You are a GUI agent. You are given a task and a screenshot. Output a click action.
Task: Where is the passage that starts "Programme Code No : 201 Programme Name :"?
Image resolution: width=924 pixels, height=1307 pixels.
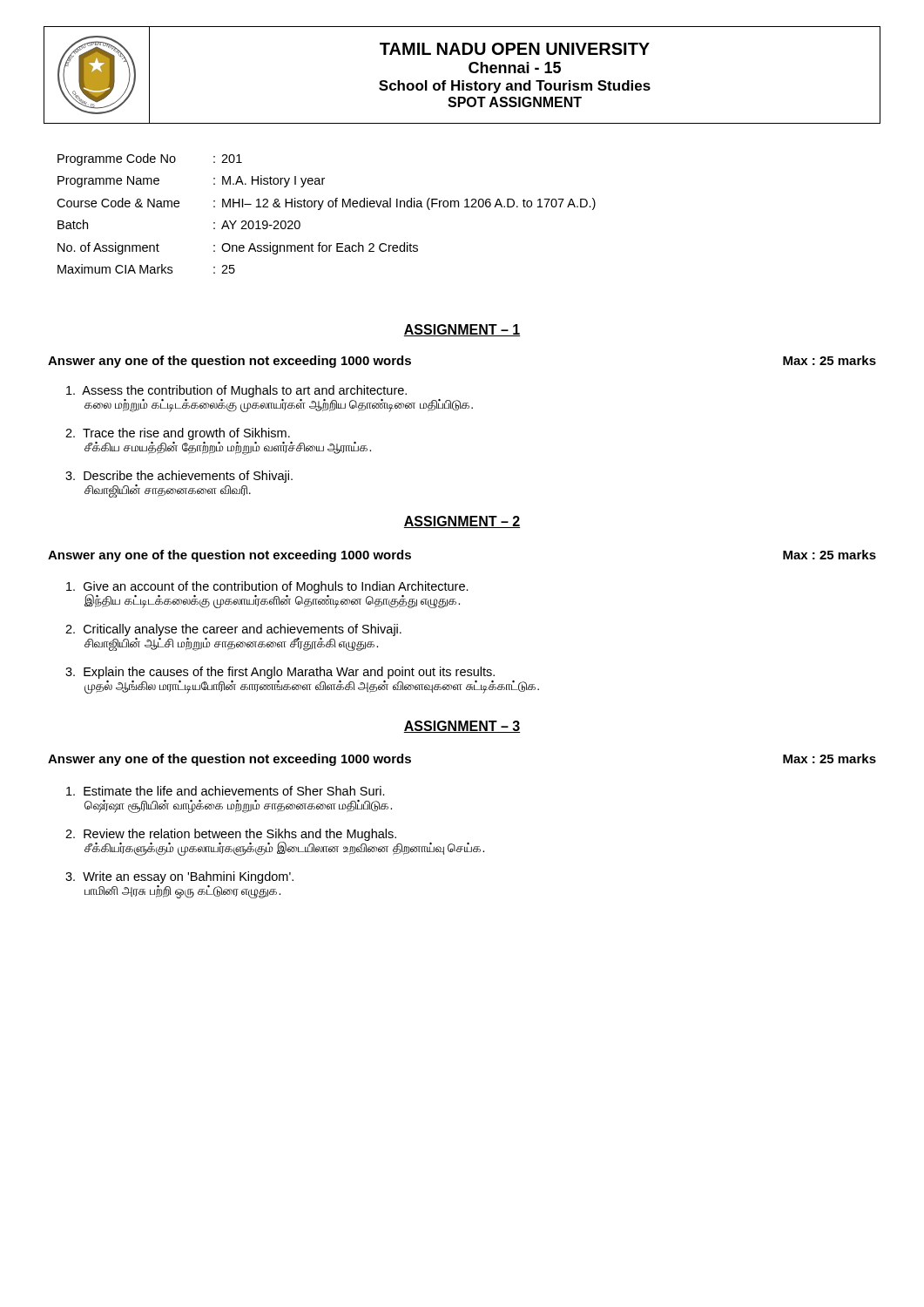tap(462, 214)
